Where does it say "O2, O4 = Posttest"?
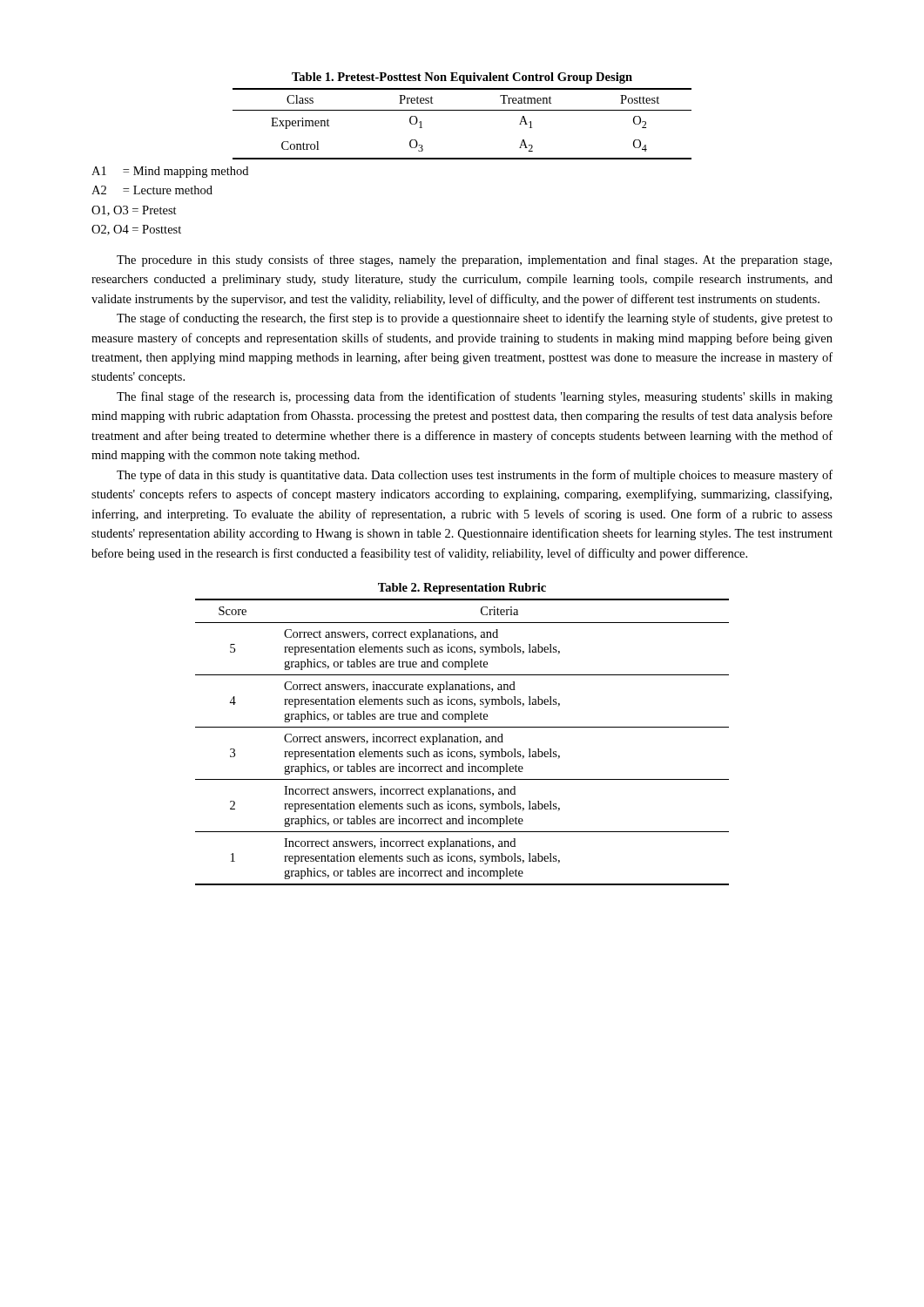 pos(136,229)
